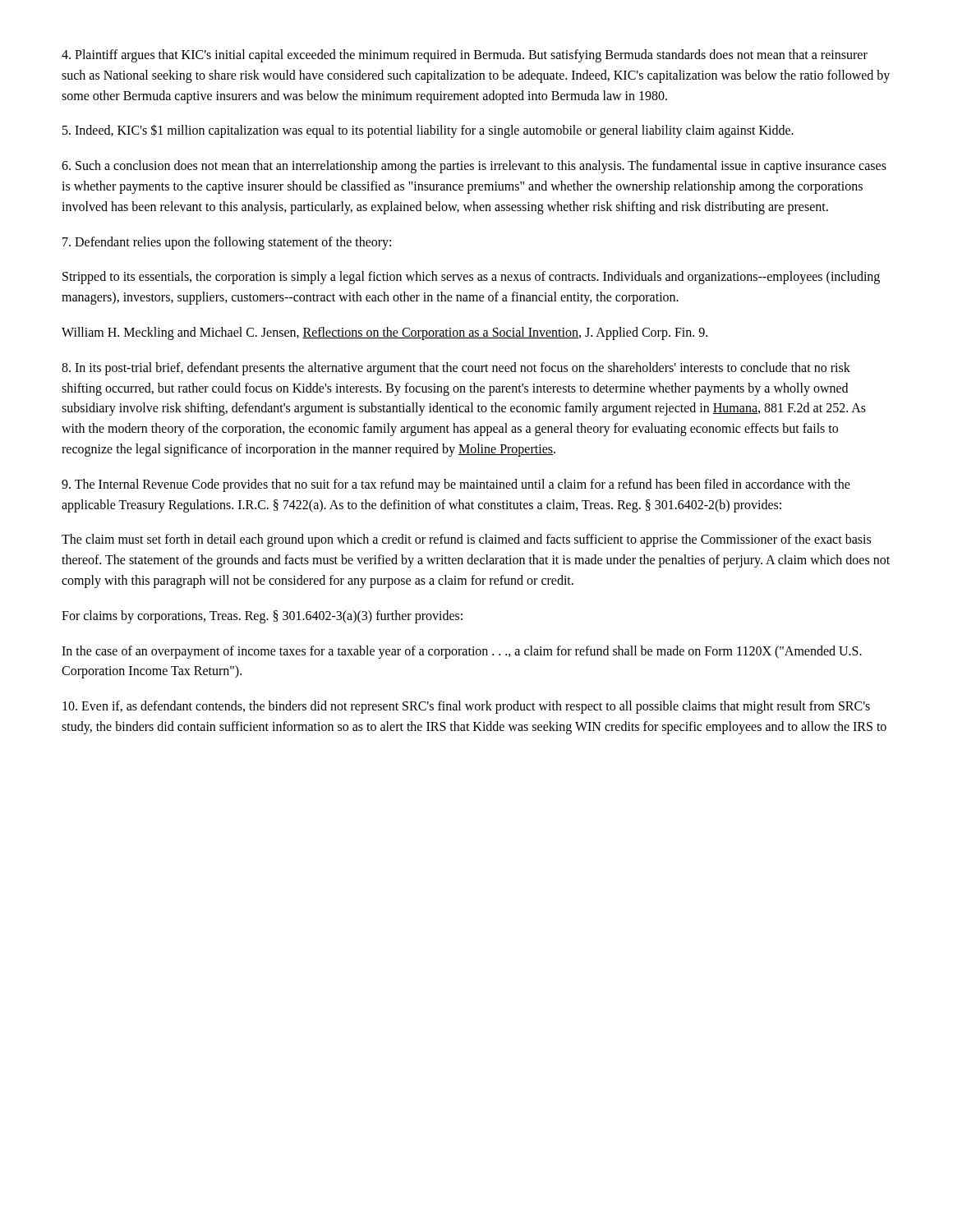Where is the passage that starts "Indeed, KIC's $1 million capitalization"?
The image size is (953, 1232).
(x=428, y=131)
